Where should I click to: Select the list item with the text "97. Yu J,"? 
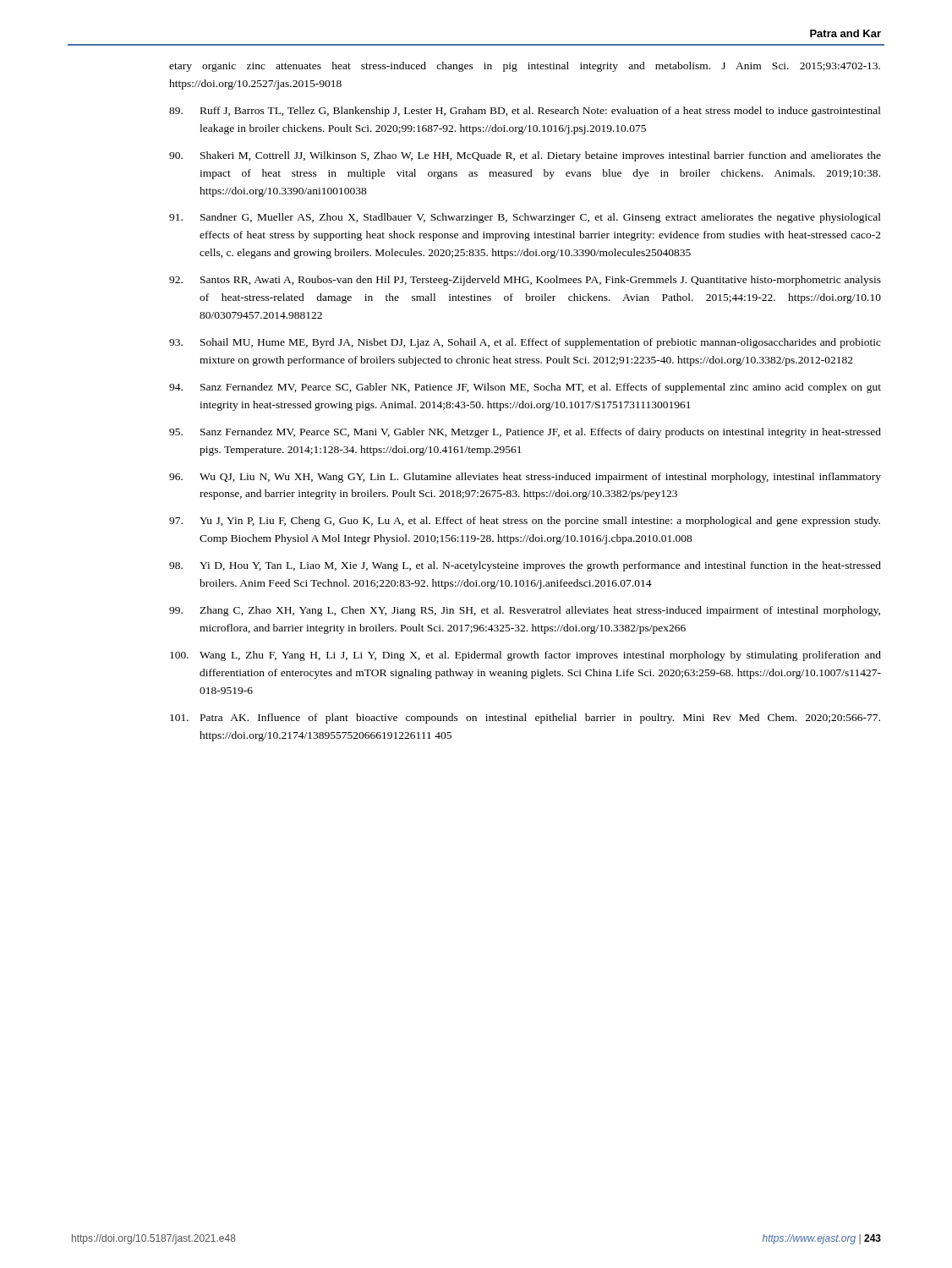click(x=525, y=530)
